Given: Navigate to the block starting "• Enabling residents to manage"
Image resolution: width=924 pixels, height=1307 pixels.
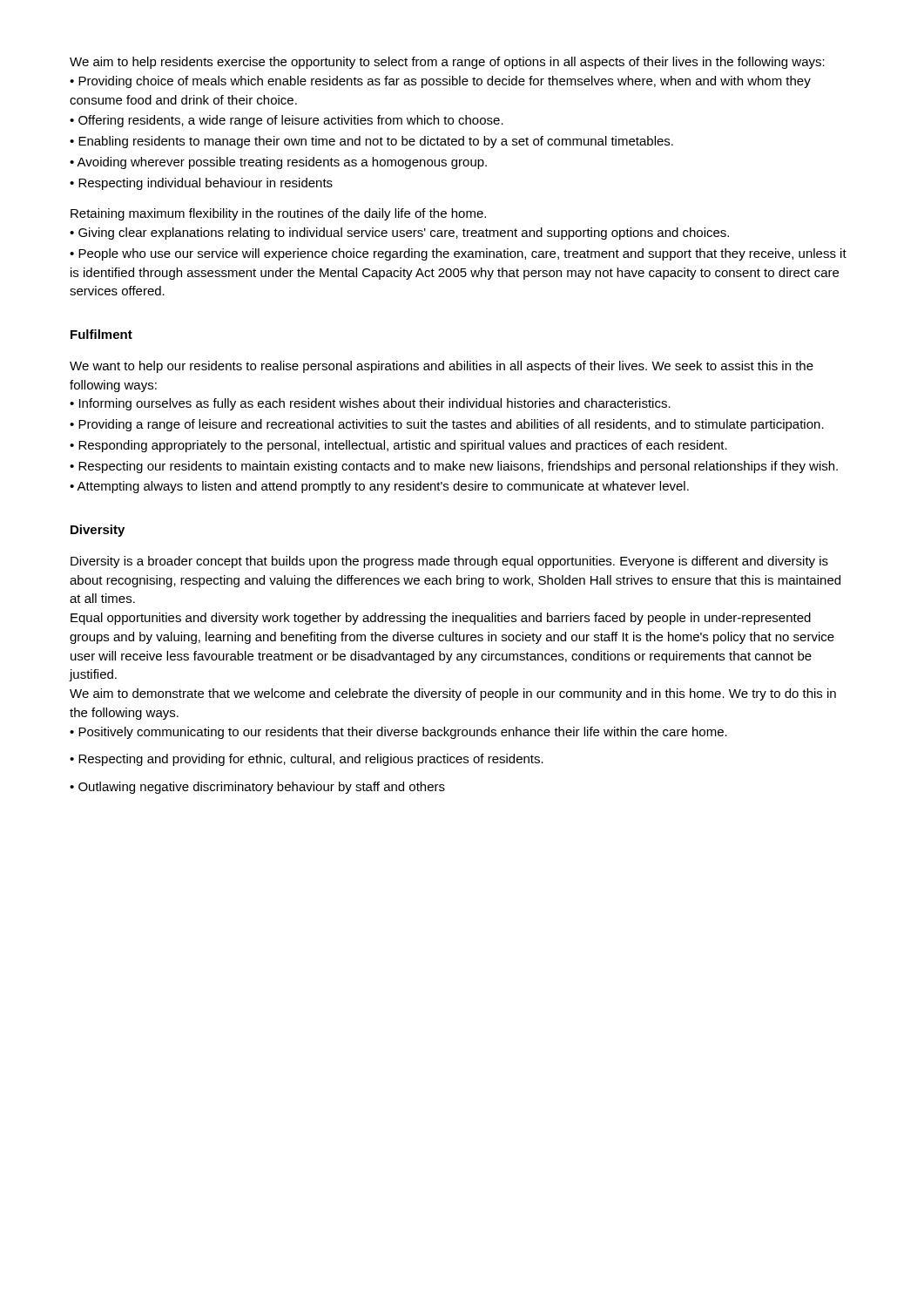Looking at the screenshot, I should 372,141.
